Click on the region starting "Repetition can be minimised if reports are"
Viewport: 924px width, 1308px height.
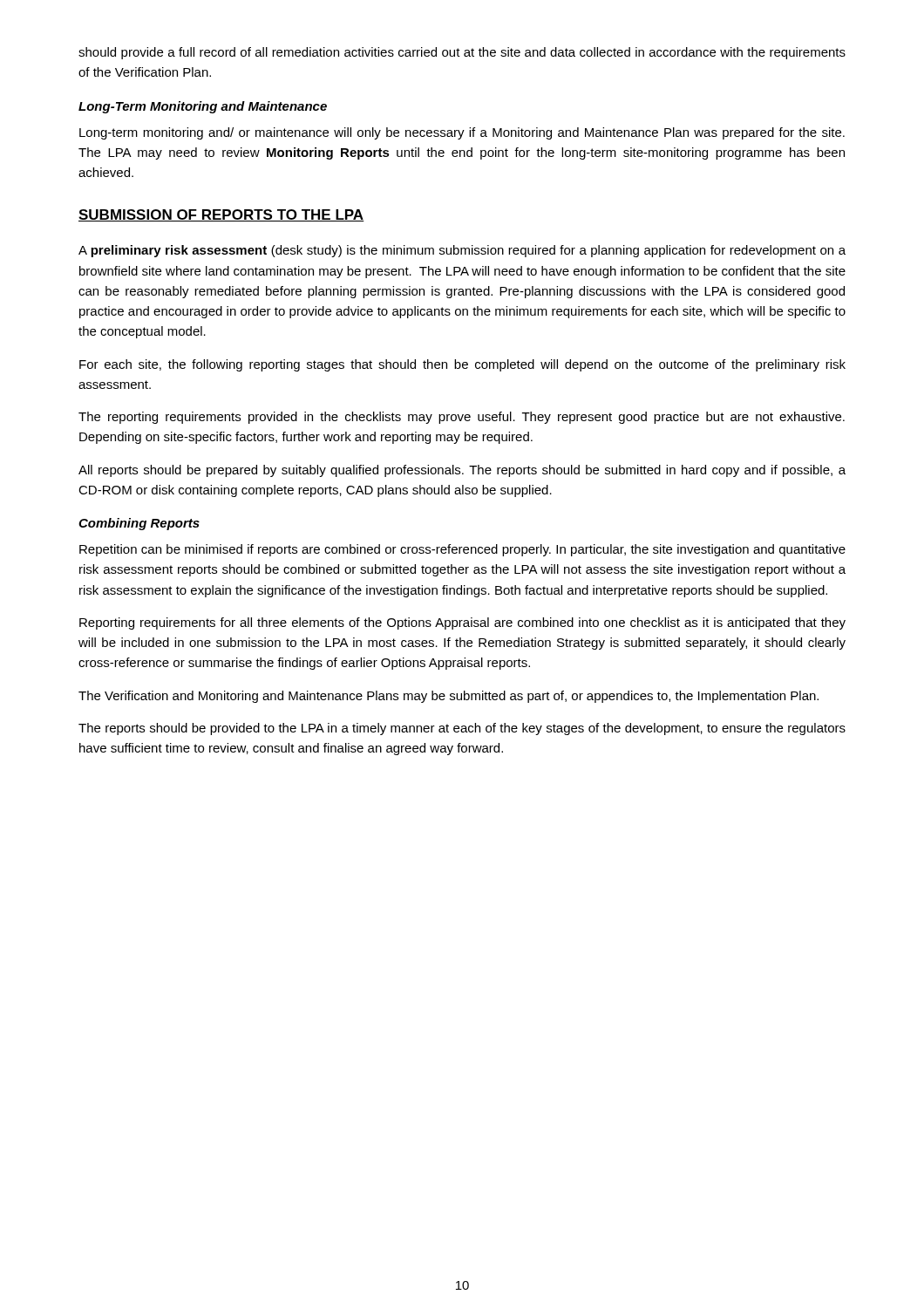(462, 569)
